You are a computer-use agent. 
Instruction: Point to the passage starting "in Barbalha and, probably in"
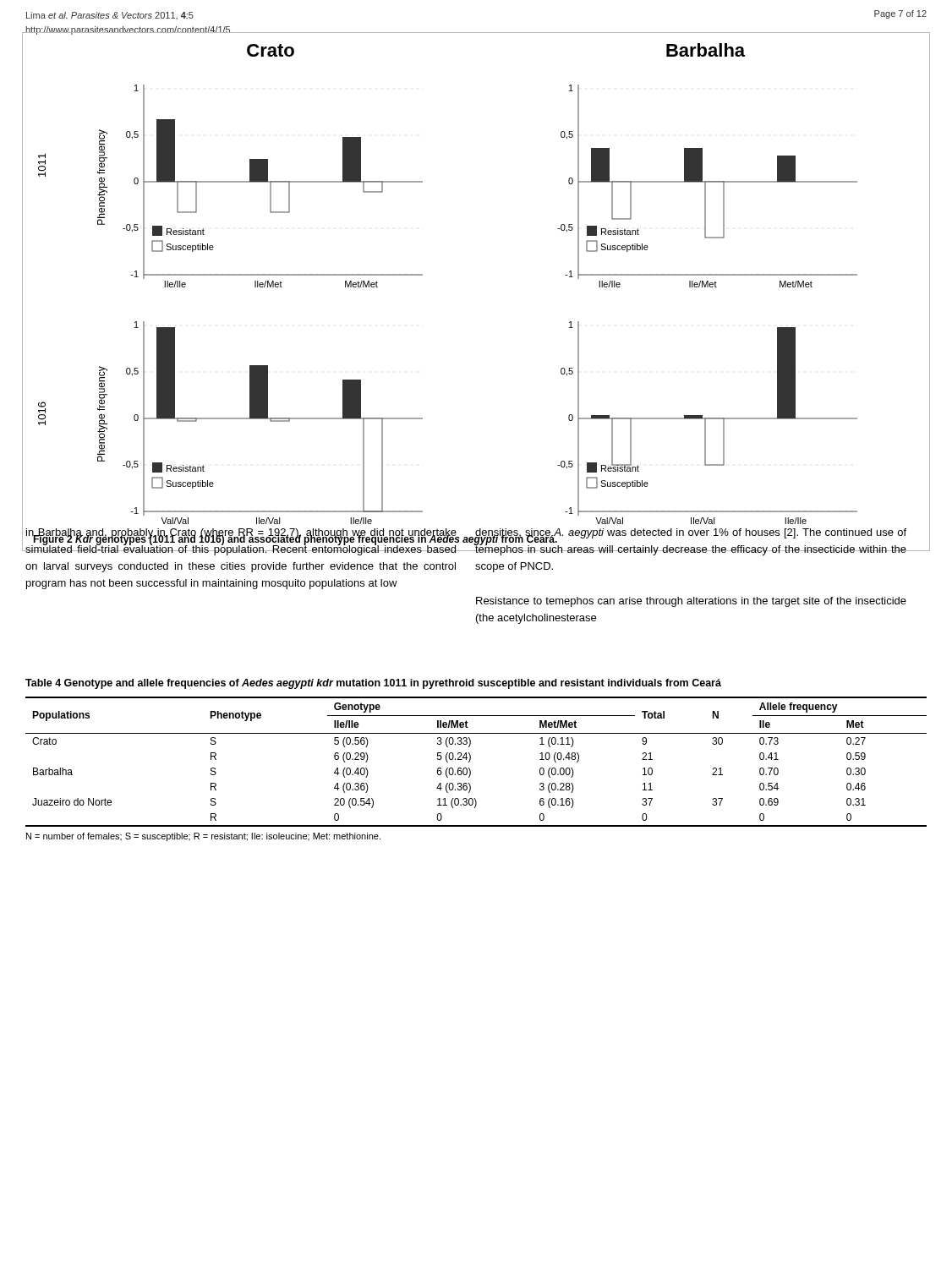coord(241,558)
